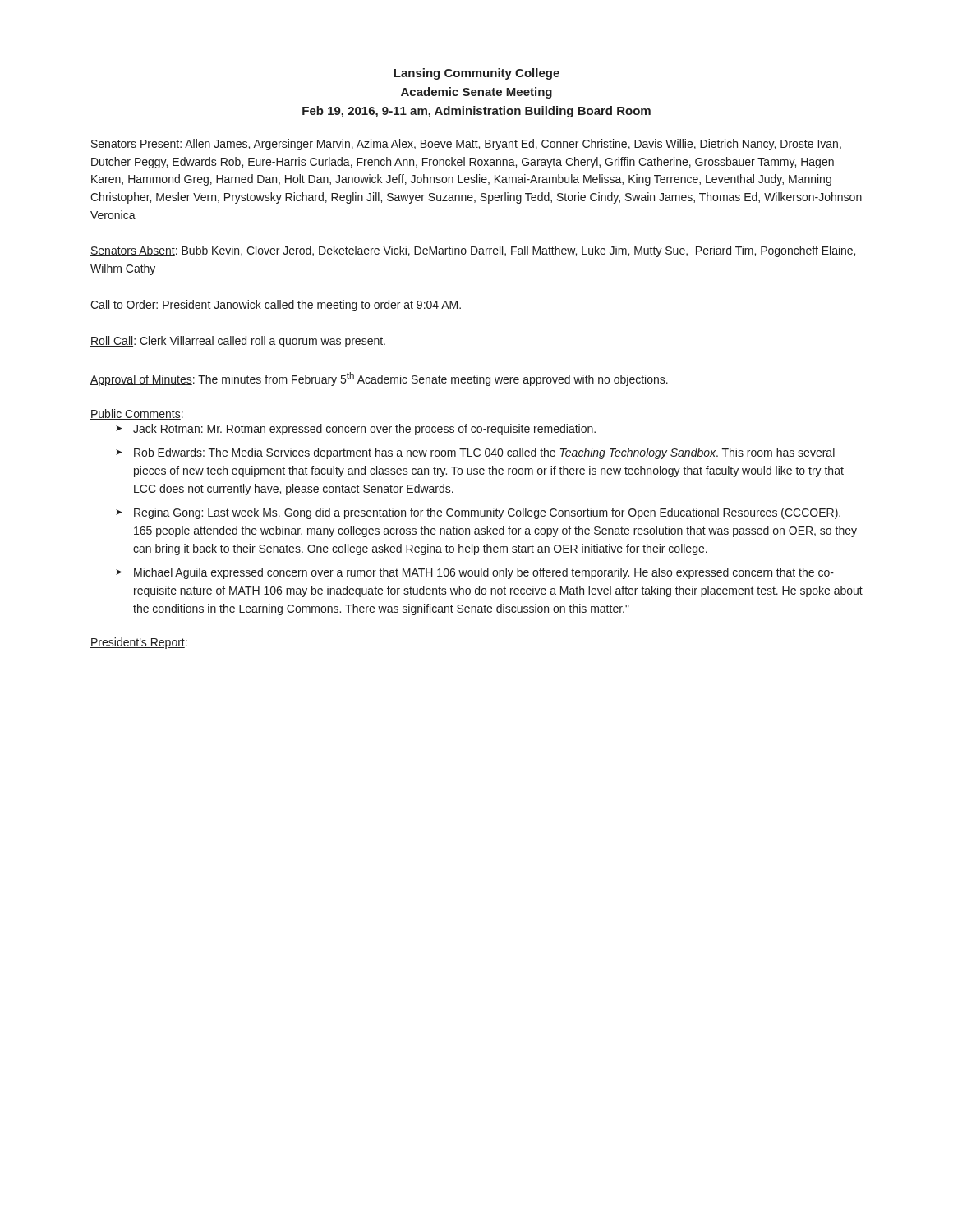The height and width of the screenshot is (1232, 953).
Task: Locate the text starting "Senators Absent: Bubb Kevin, Clover Jerod, Deketelaere"
Action: tap(476, 261)
